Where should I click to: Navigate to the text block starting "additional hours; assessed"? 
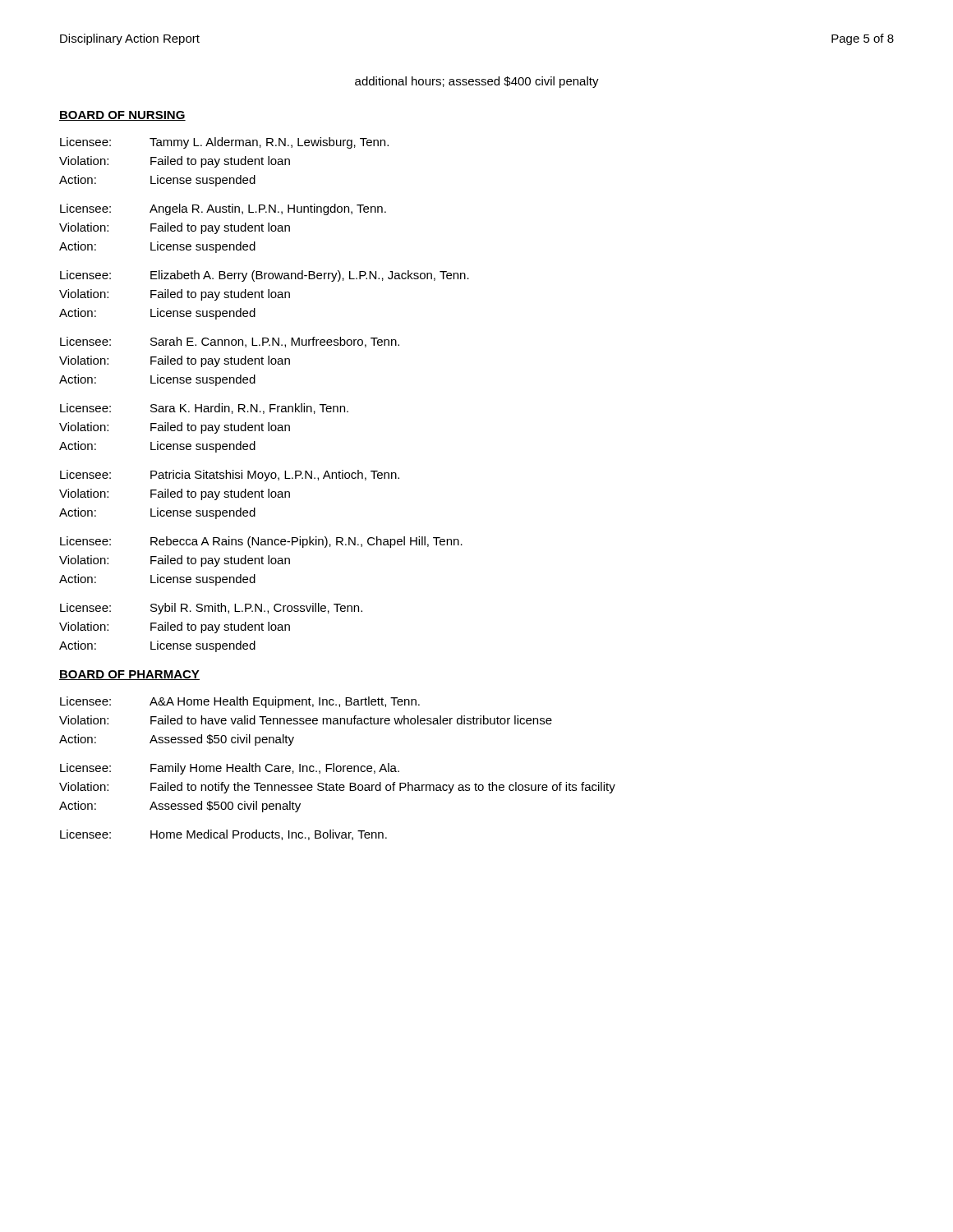(476, 81)
